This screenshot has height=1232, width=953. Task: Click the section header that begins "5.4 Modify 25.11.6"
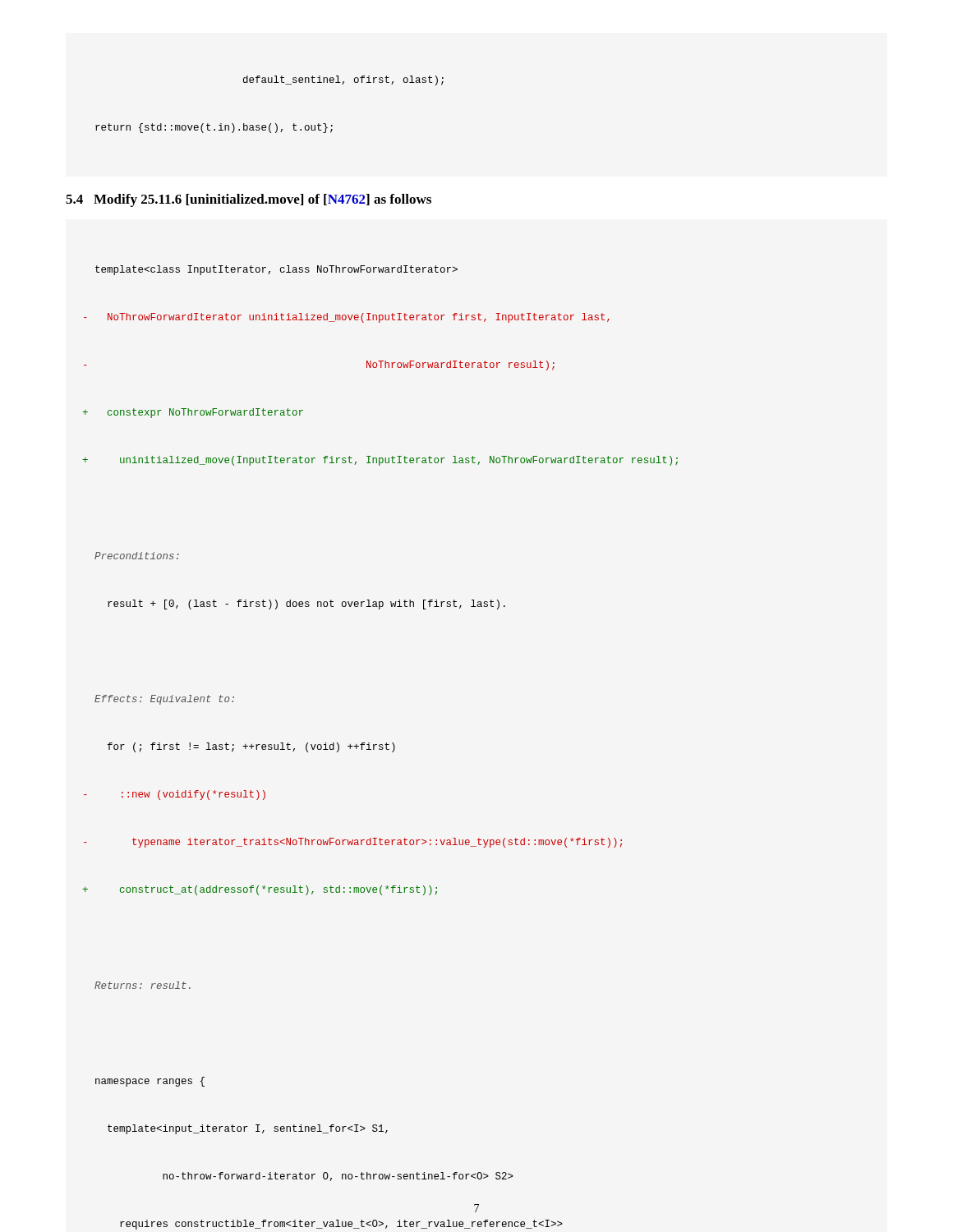point(249,199)
